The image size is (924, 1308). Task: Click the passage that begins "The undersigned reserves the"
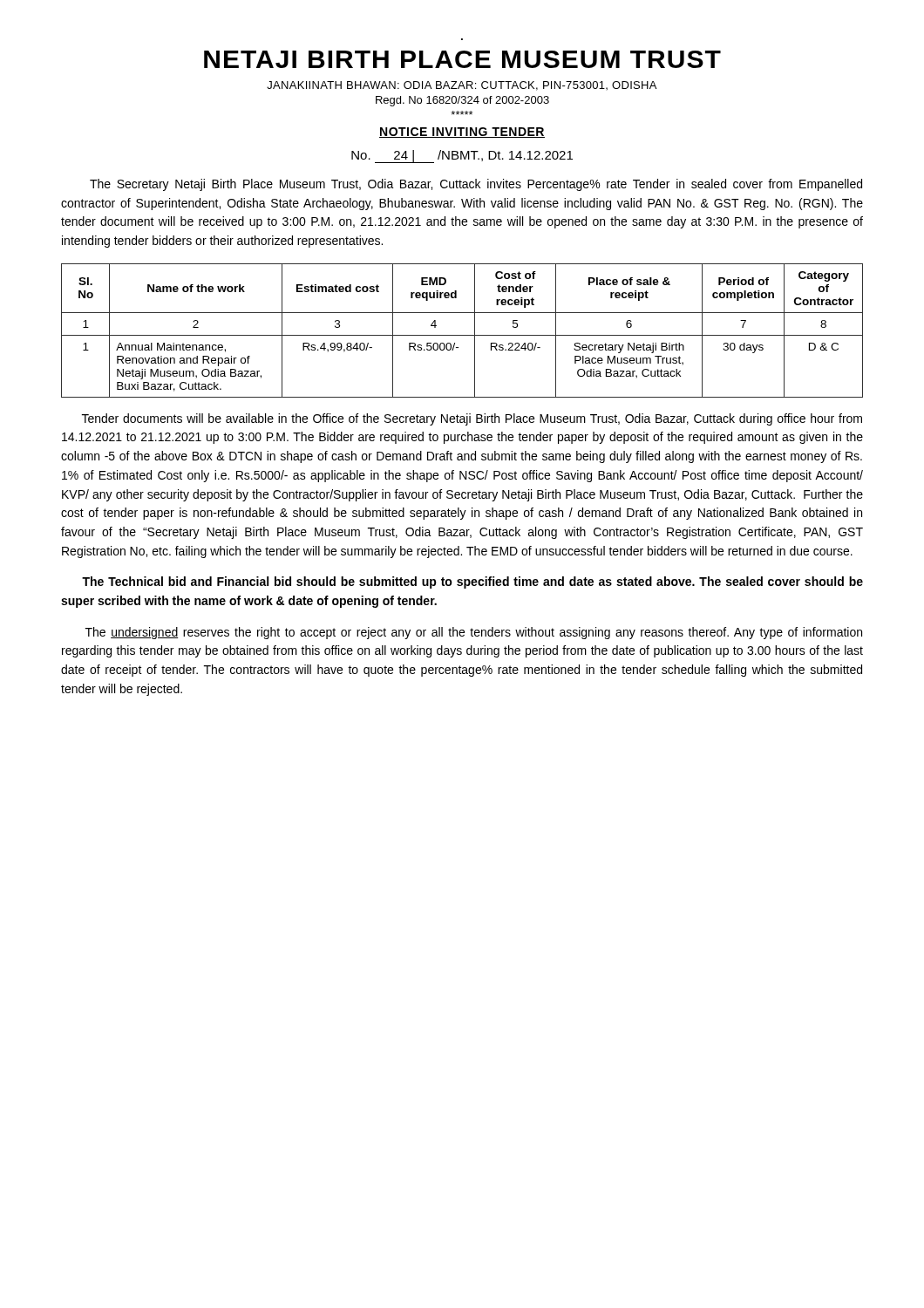point(462,660)
